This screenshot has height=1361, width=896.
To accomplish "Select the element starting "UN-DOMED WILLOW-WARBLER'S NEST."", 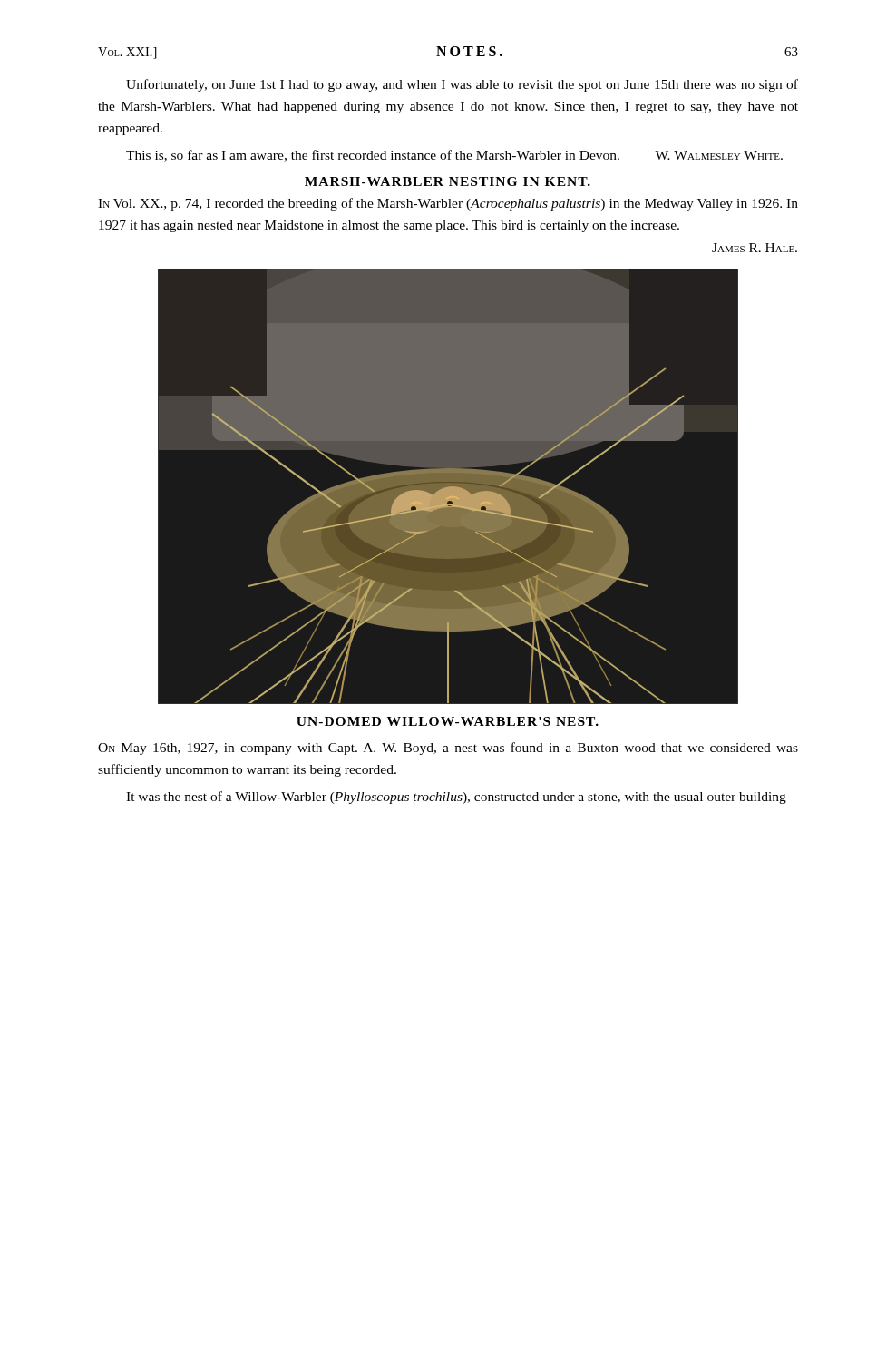I will click(448, 721).
